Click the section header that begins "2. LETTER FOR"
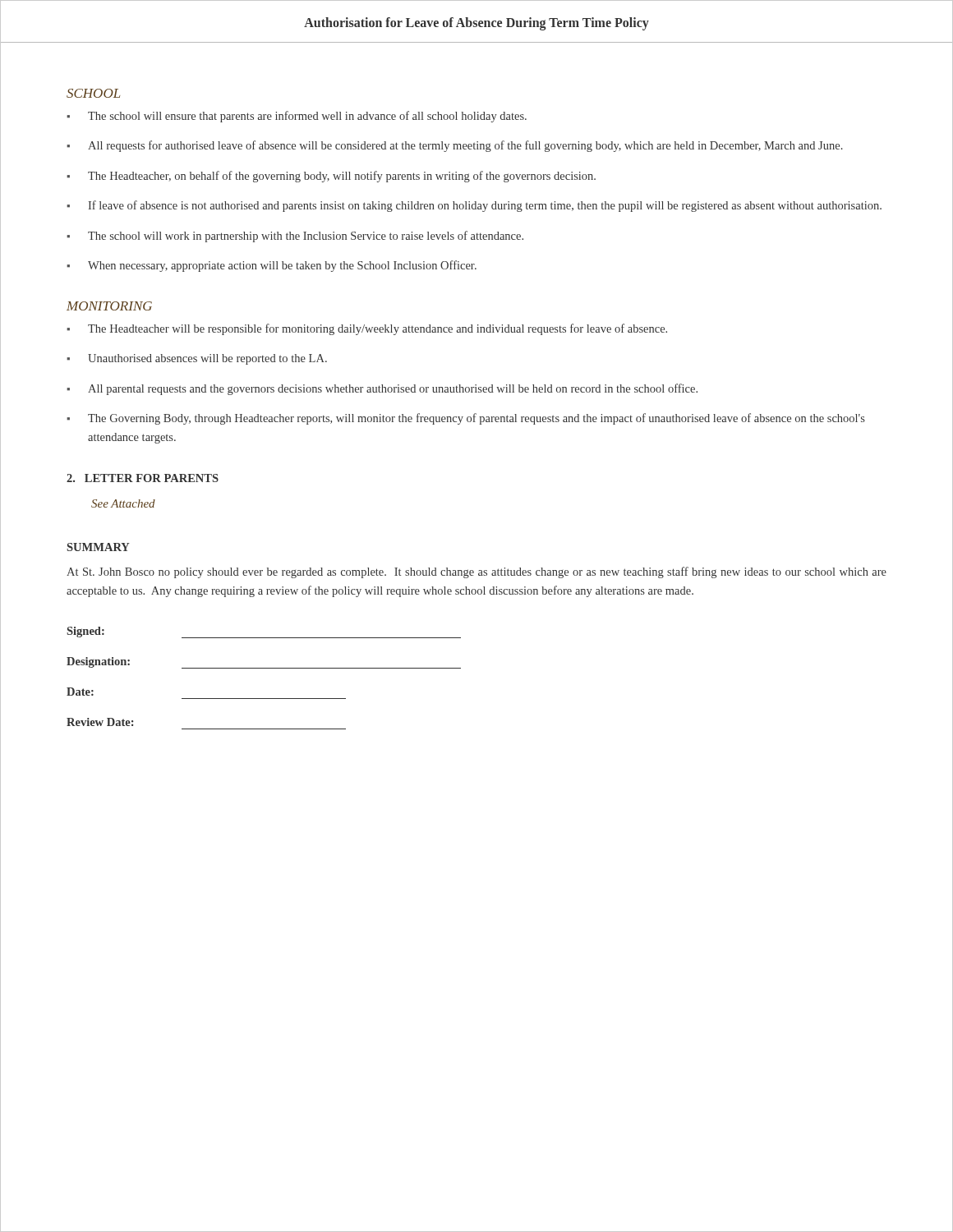 tap(143, 478)
